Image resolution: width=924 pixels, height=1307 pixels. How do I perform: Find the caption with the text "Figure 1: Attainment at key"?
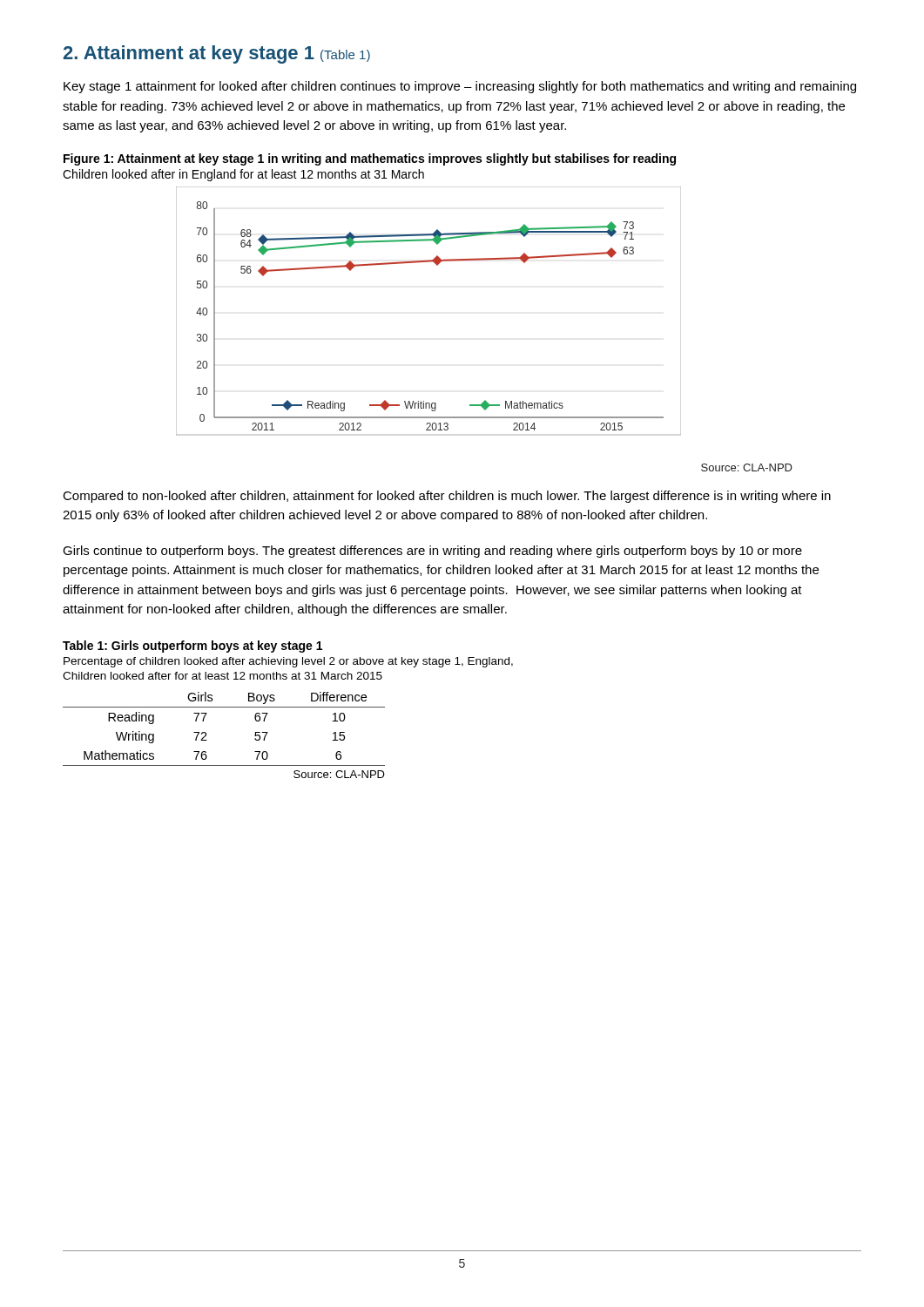coord(462,166)
